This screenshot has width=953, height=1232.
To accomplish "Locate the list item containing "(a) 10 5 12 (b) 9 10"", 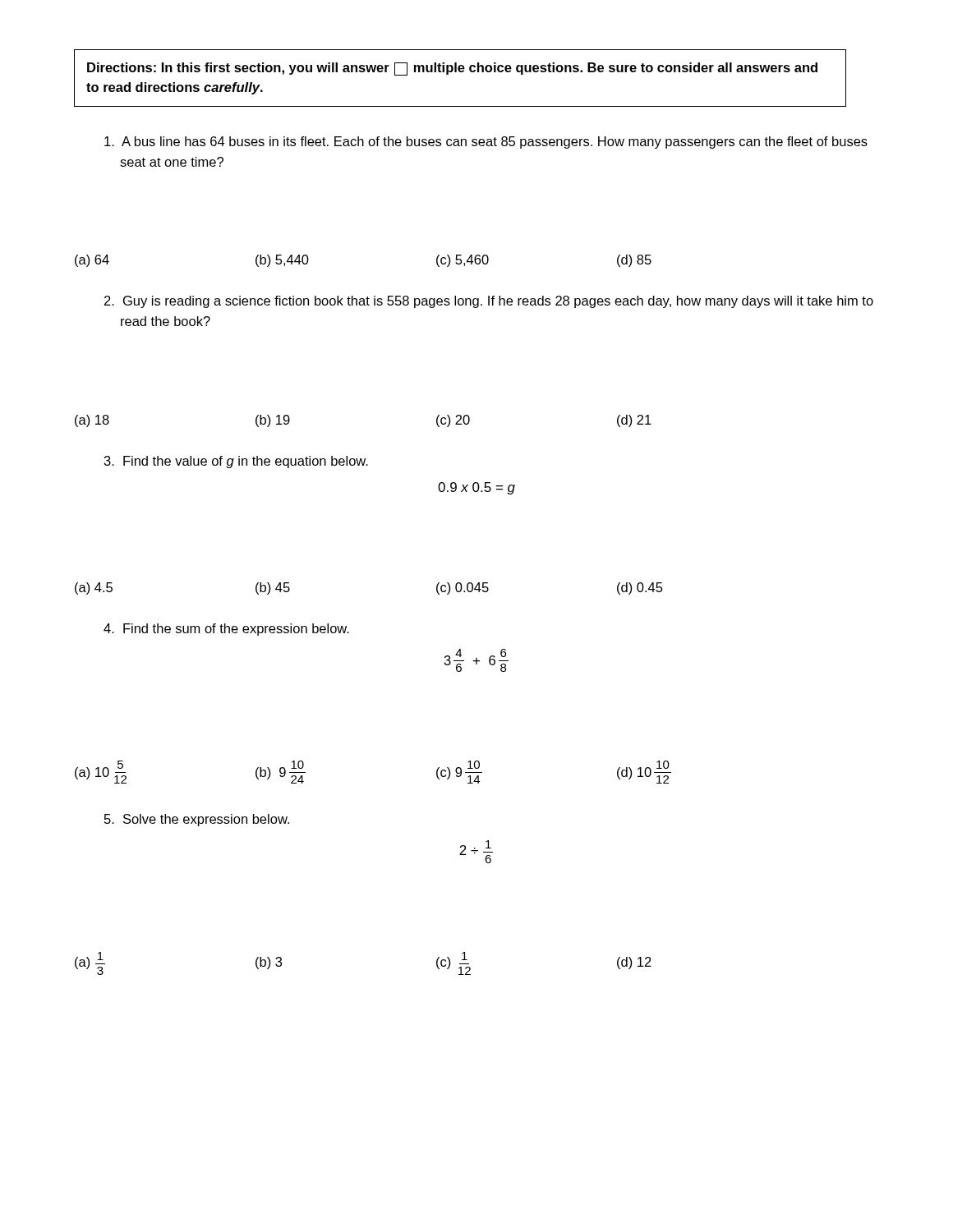I will click(x=435, y=772).
